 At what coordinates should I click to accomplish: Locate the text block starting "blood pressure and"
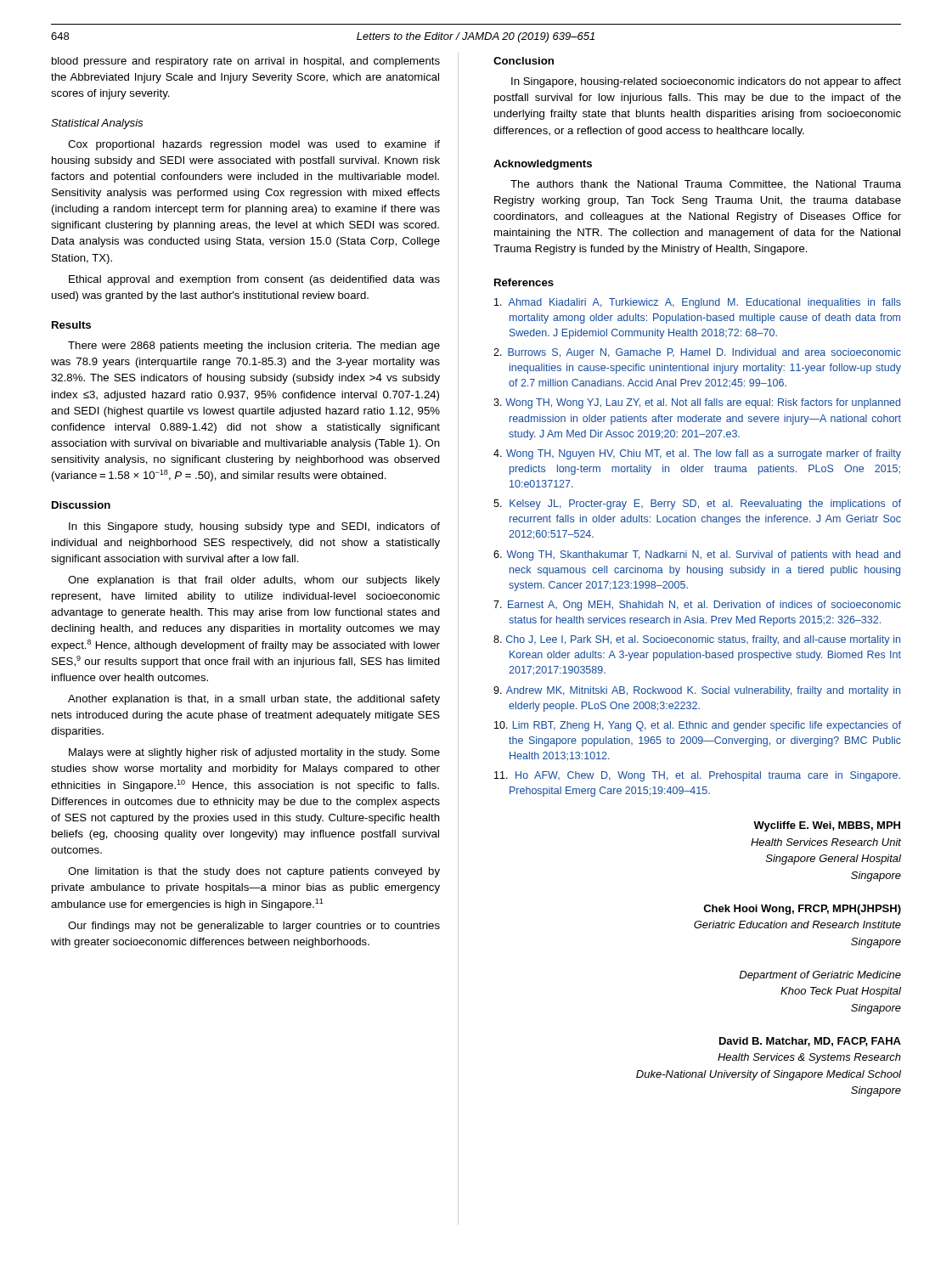(x=245, y=77)
